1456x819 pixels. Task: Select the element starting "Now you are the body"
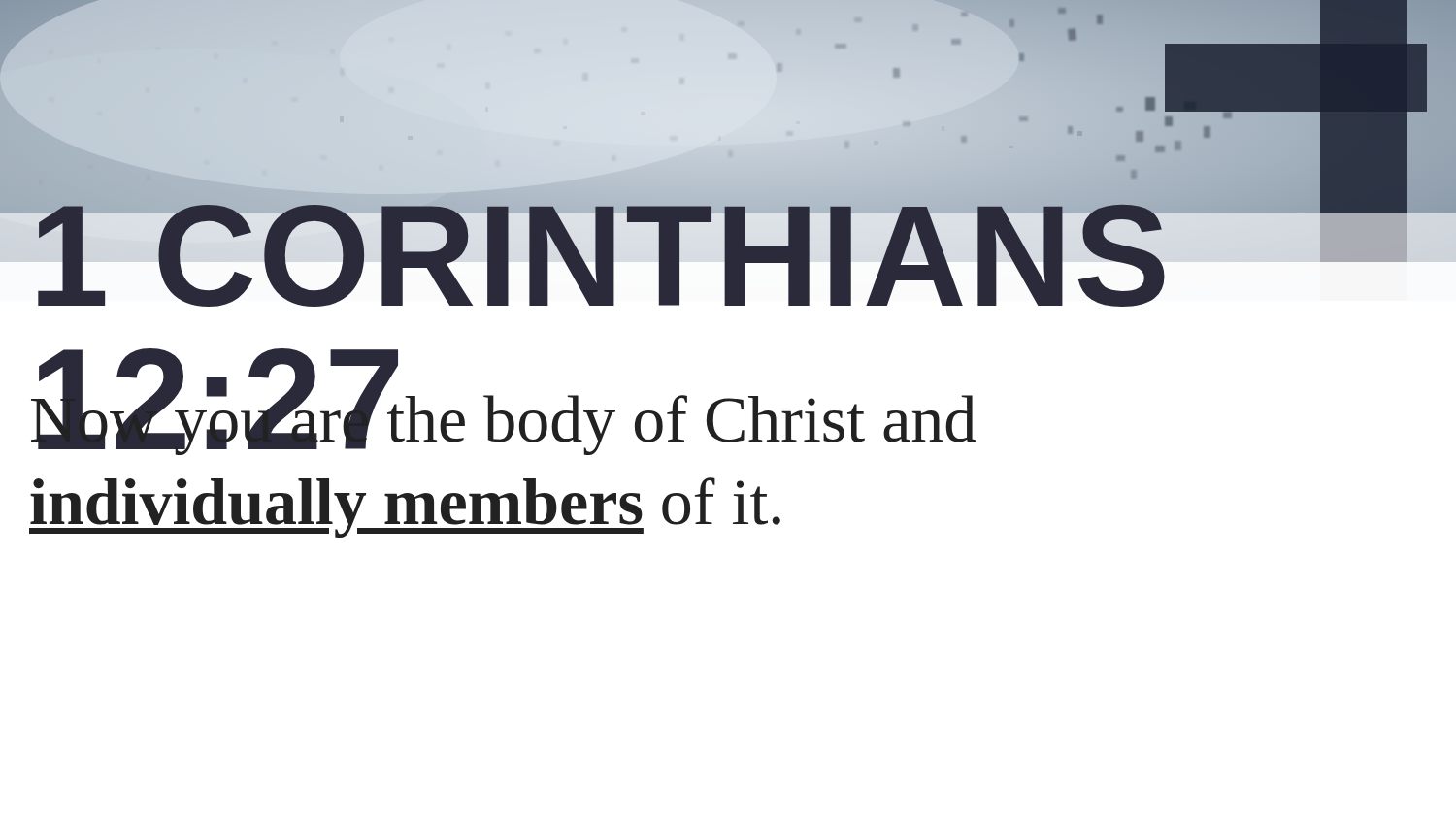coord(718,461)
